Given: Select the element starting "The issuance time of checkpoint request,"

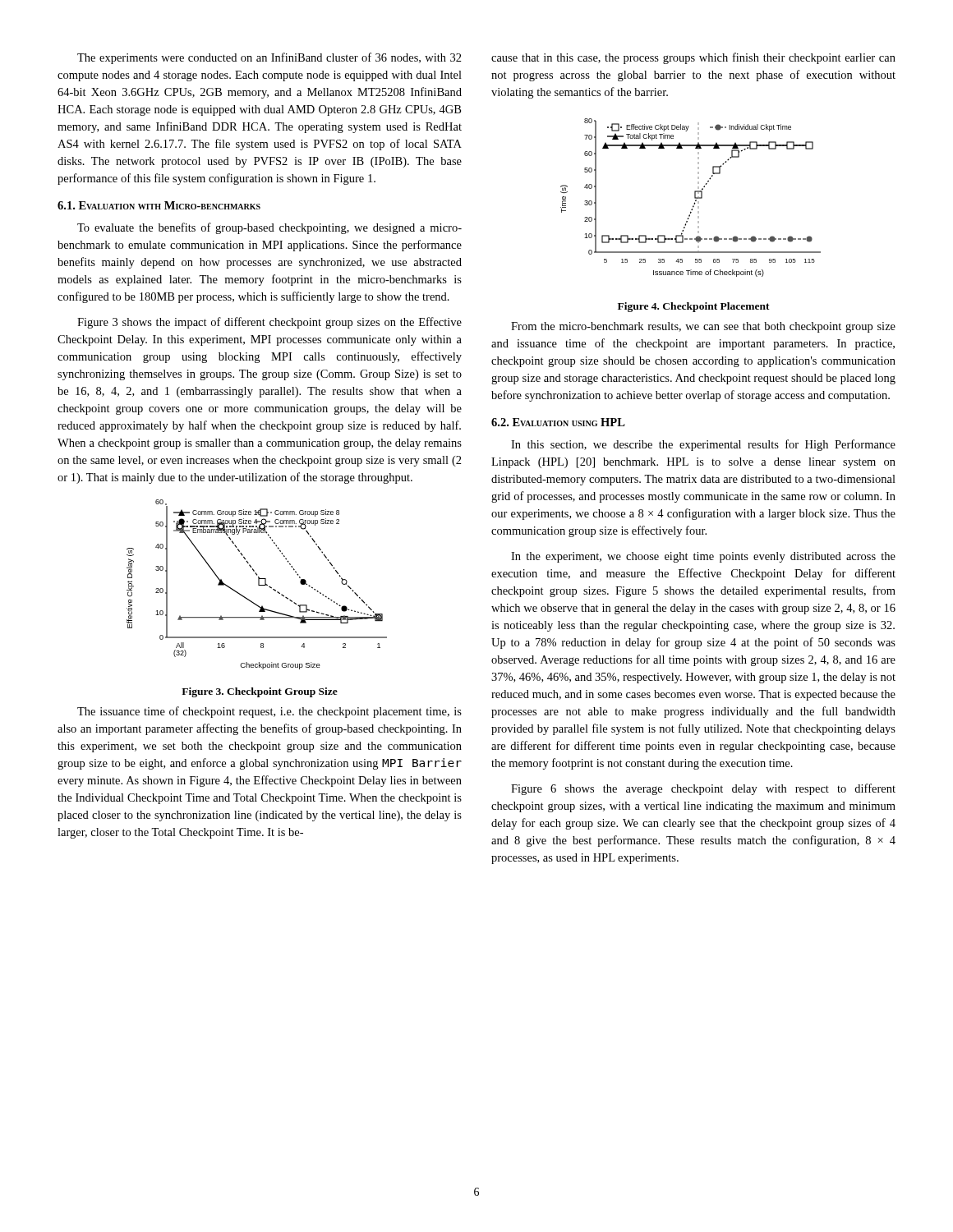Looking at the screenshot, I should click(x=260, y=772).
